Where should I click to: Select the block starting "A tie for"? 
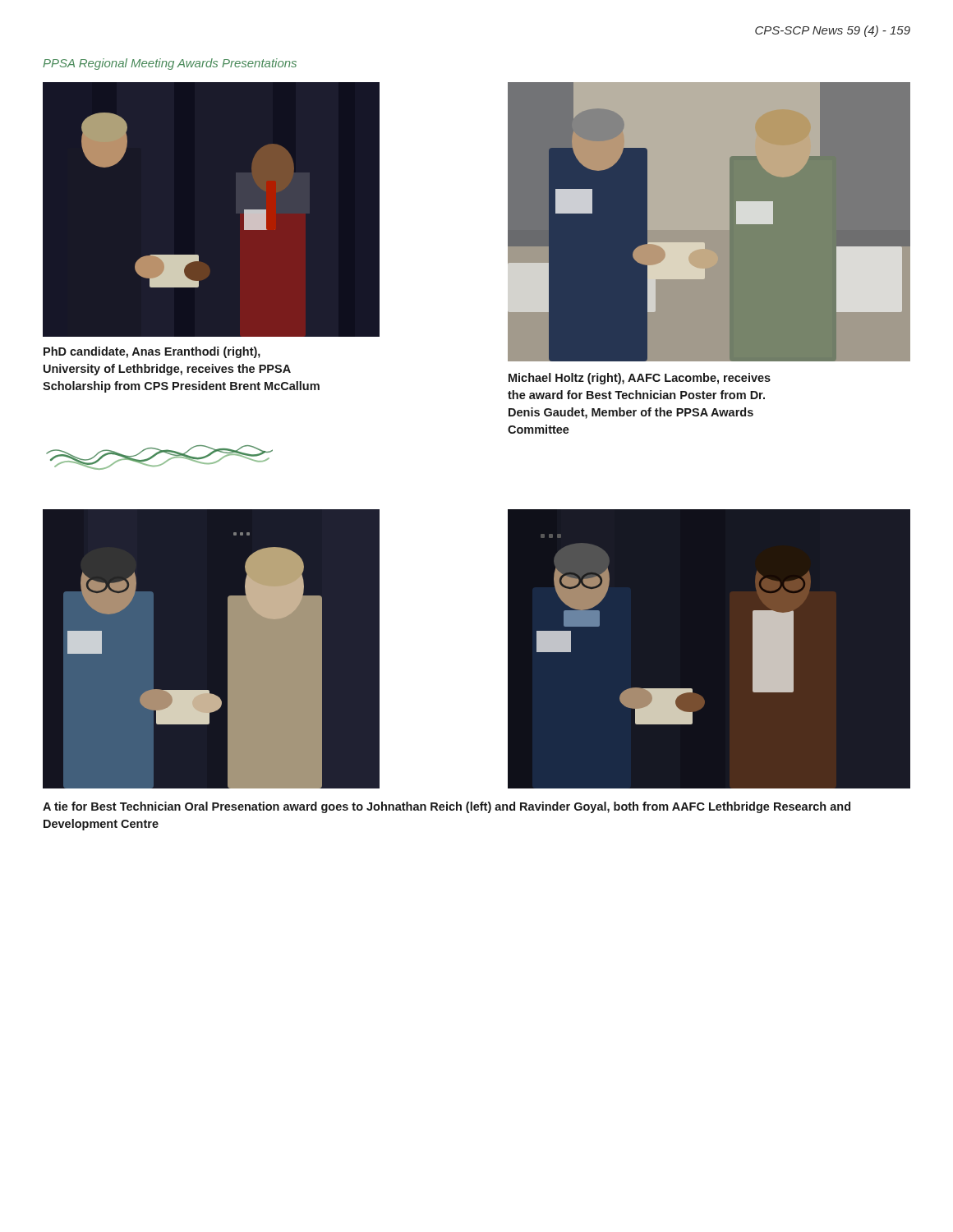[447, 815]
